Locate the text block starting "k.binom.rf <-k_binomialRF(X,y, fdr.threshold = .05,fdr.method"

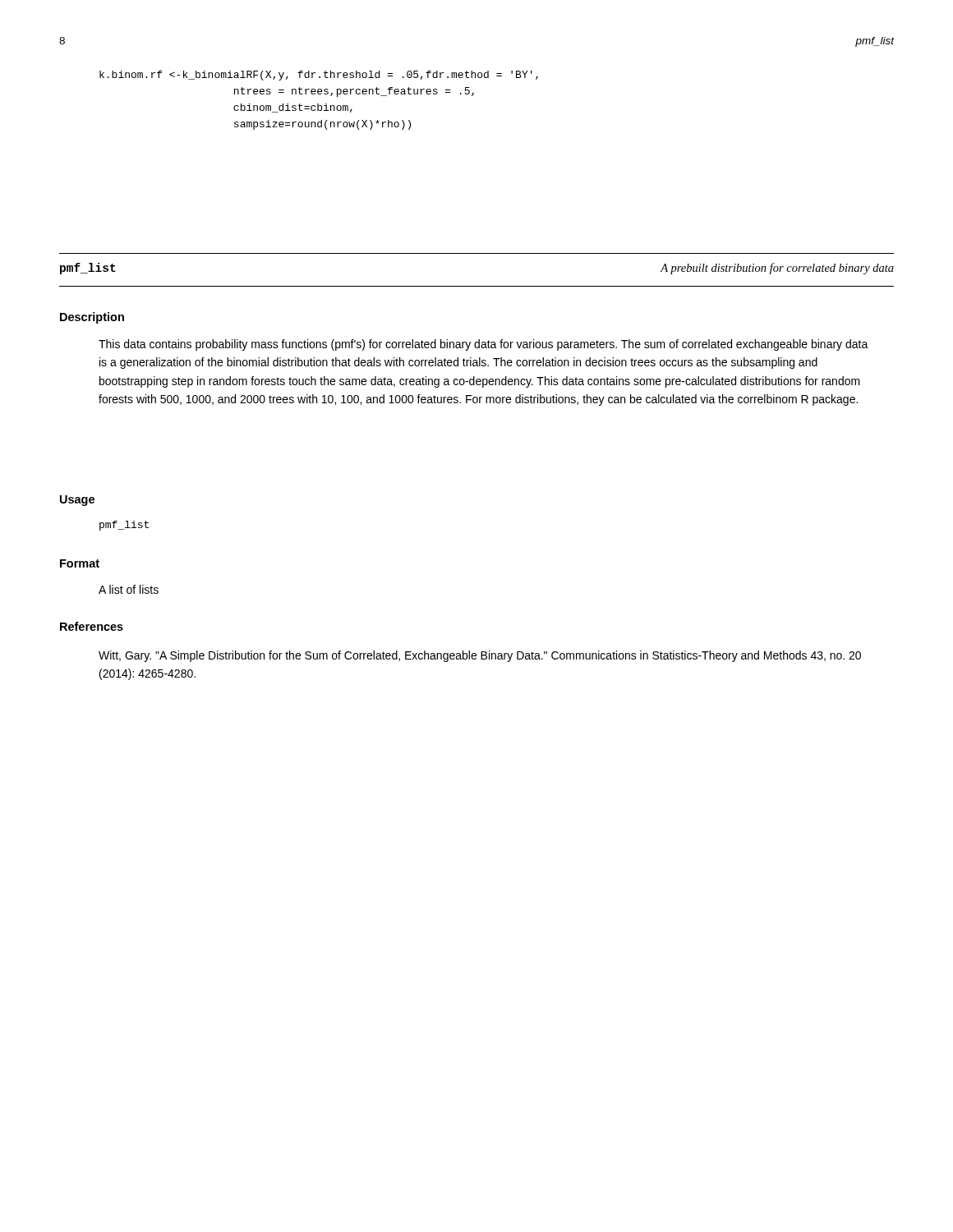[x=320, y=100]
